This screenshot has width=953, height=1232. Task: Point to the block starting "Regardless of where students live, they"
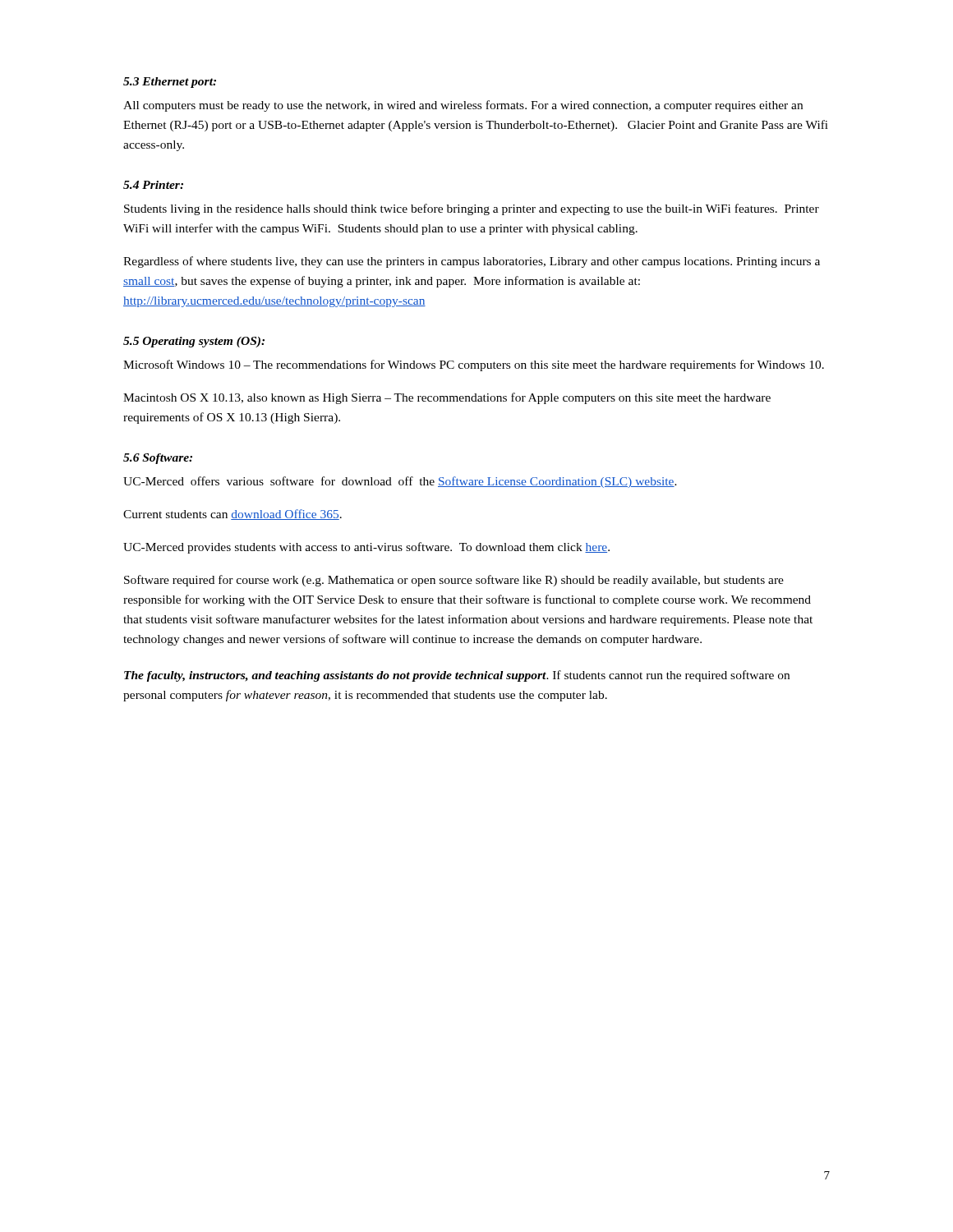coord(472,281)
